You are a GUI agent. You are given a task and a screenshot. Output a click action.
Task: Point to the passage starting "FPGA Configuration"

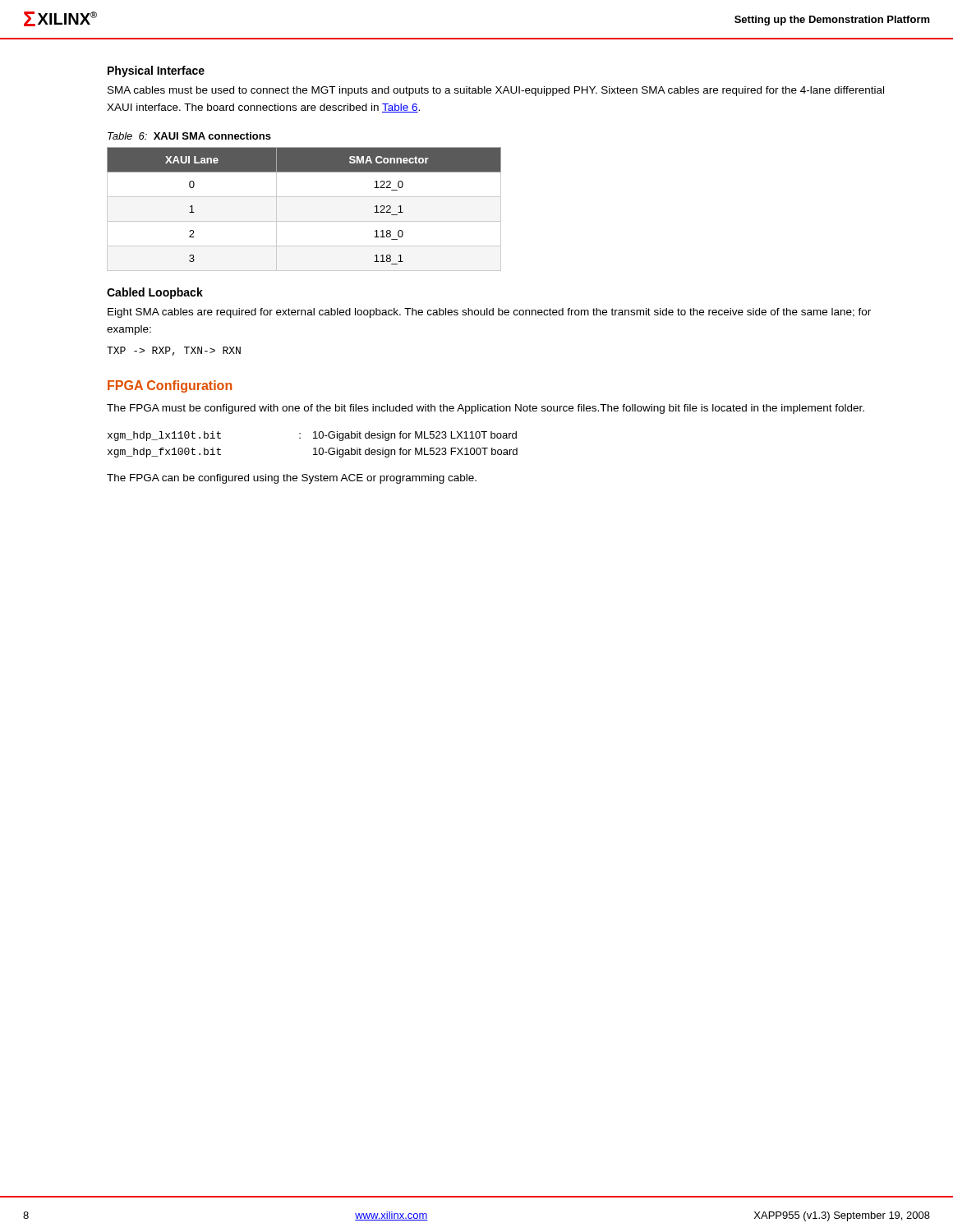(170, 385)
